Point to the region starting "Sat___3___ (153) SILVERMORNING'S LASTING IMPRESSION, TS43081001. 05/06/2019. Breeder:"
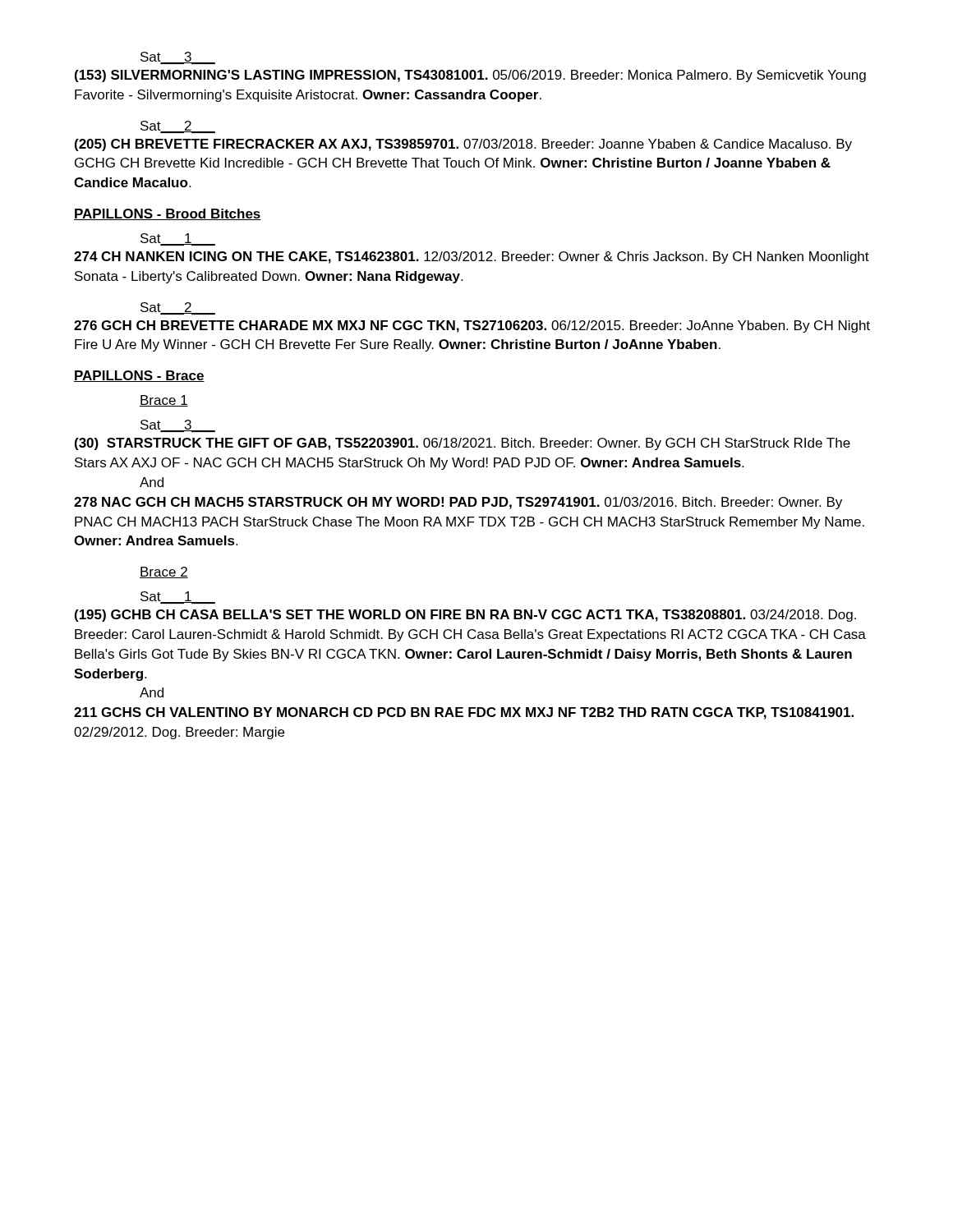This screenshot has height=1232, width=953. pos(476,77)
